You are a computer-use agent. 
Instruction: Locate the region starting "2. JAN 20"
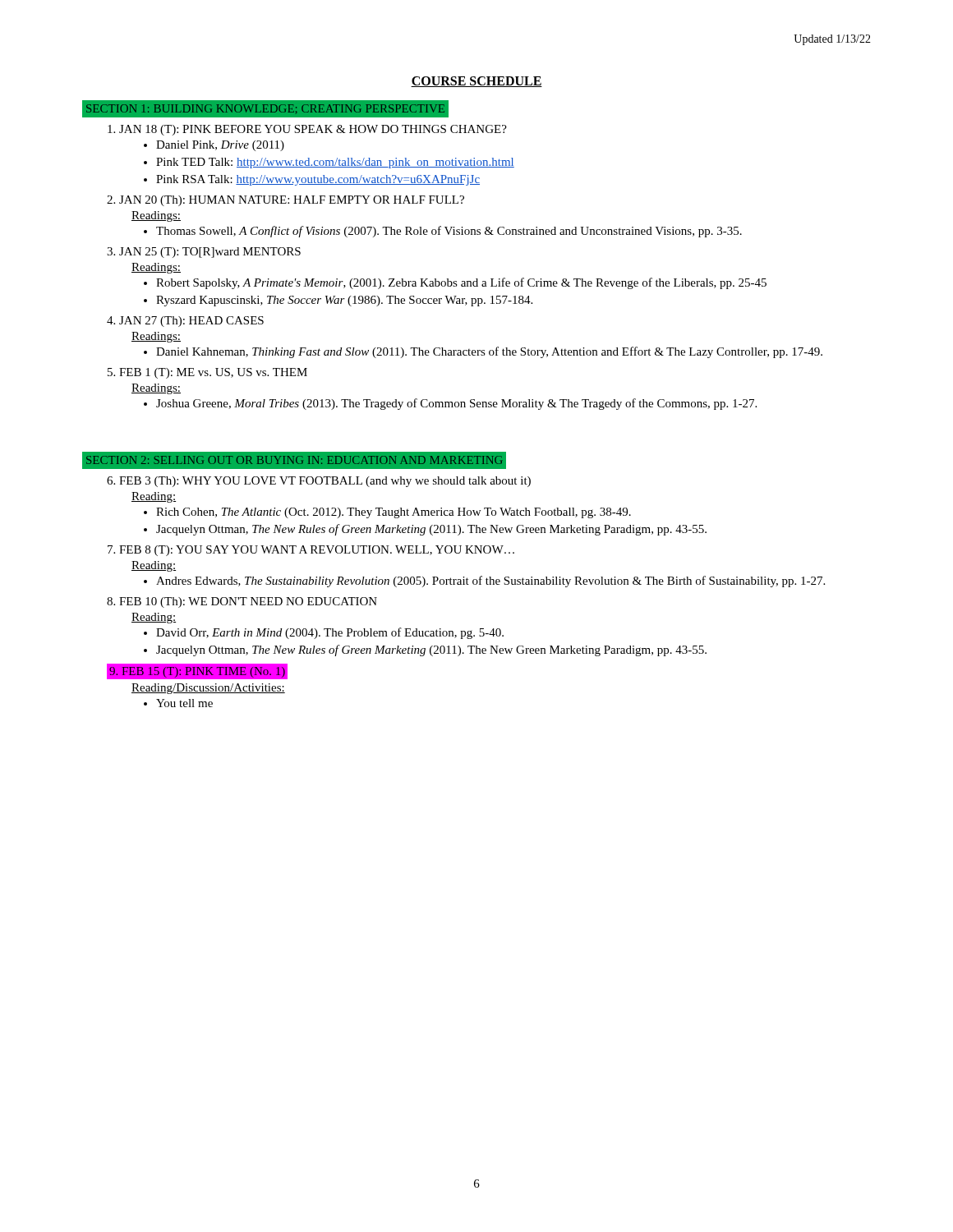pos(286,200)
